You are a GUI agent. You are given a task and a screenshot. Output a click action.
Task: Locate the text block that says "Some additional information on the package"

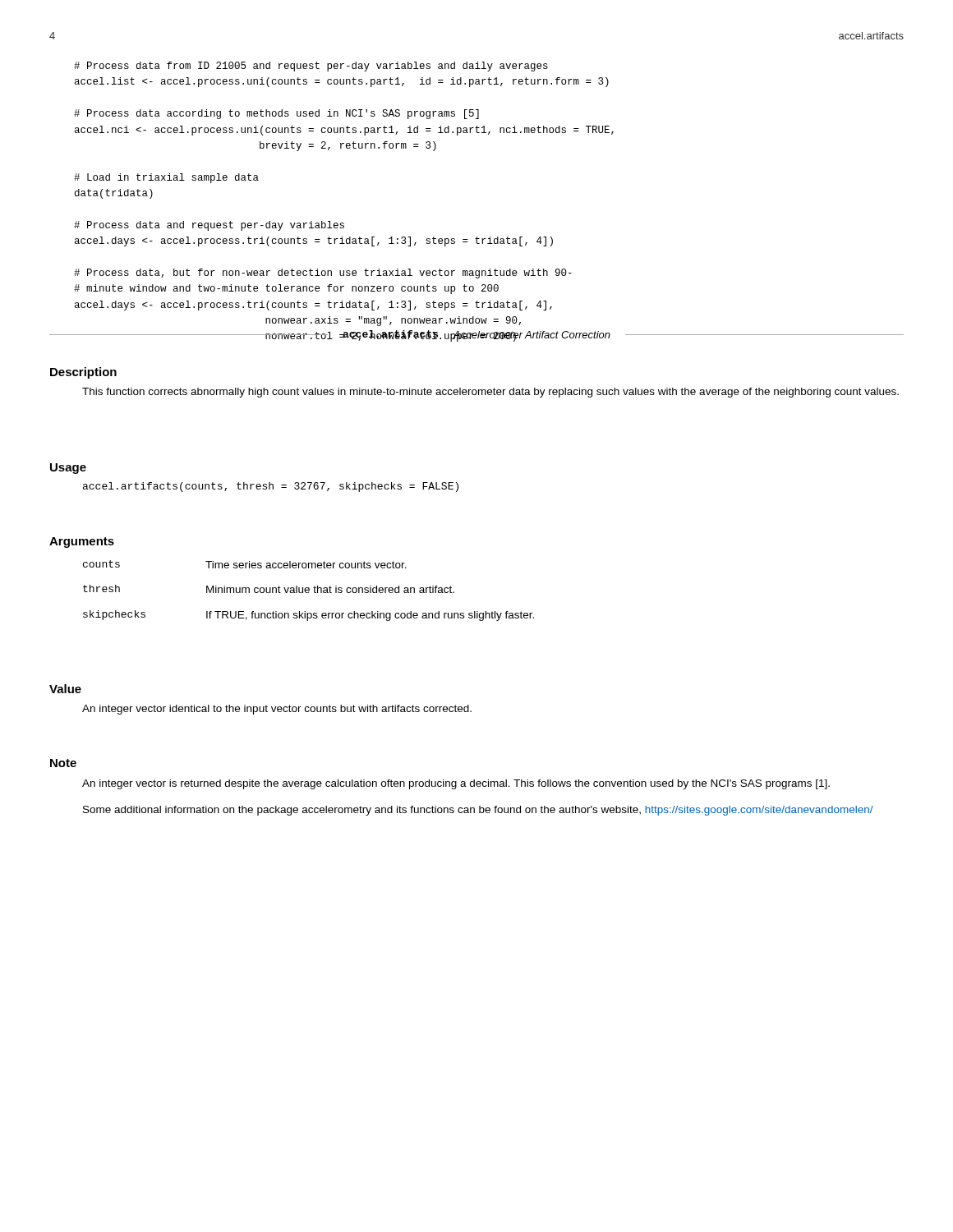click(478, 809)
